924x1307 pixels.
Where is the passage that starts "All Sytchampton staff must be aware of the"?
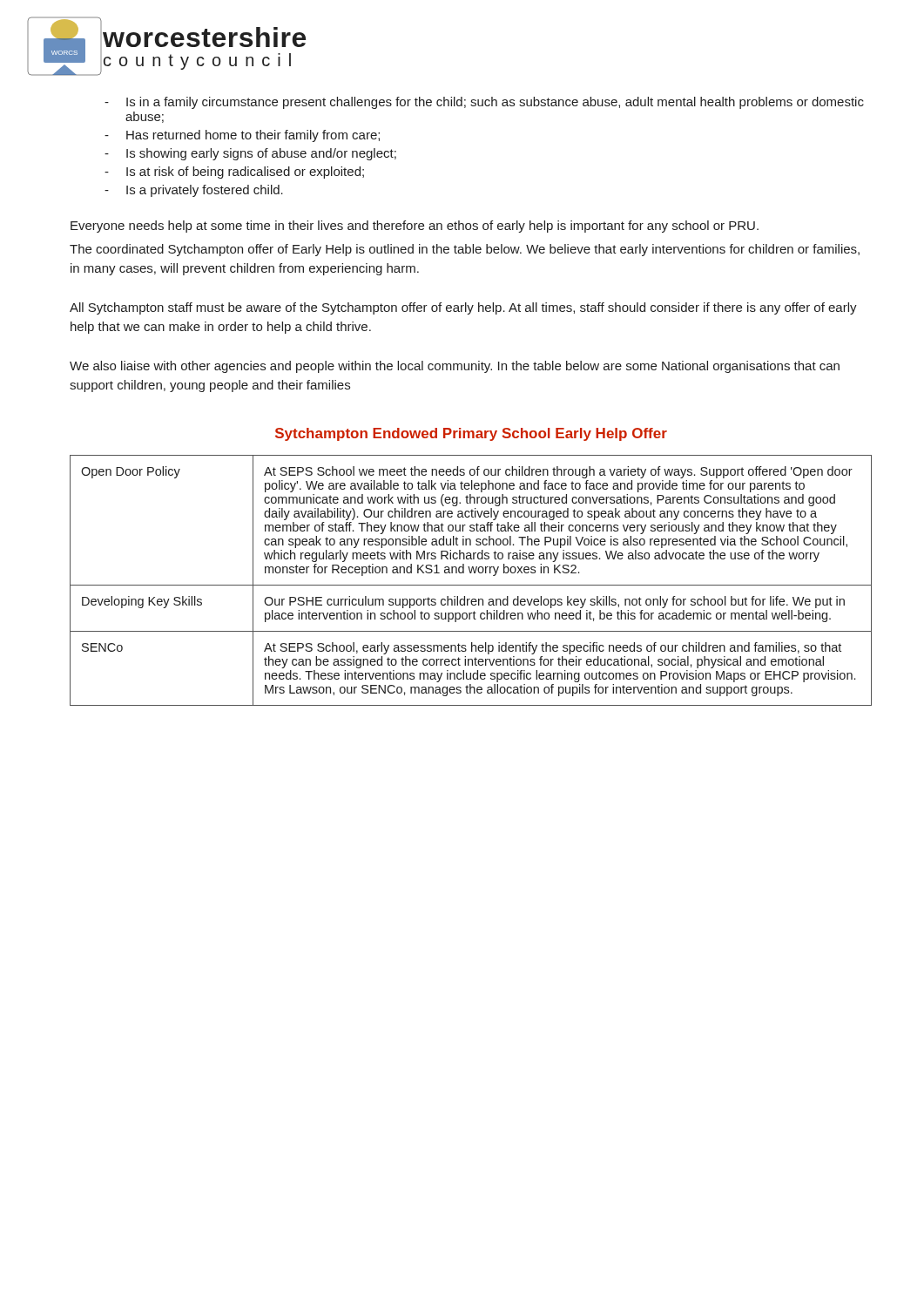pos(471,317)
